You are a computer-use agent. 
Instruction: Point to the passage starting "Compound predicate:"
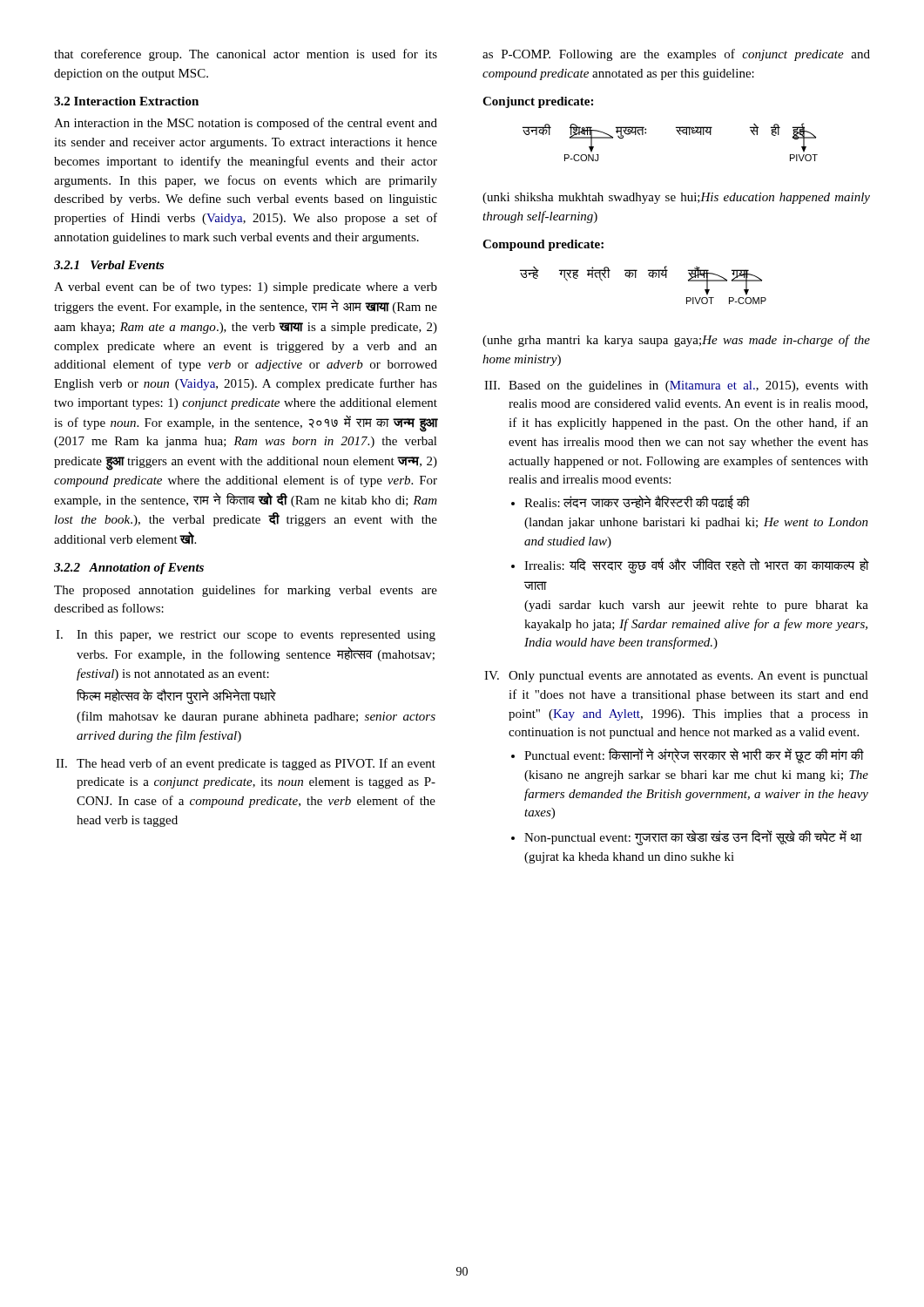click(x=543, y=244)
